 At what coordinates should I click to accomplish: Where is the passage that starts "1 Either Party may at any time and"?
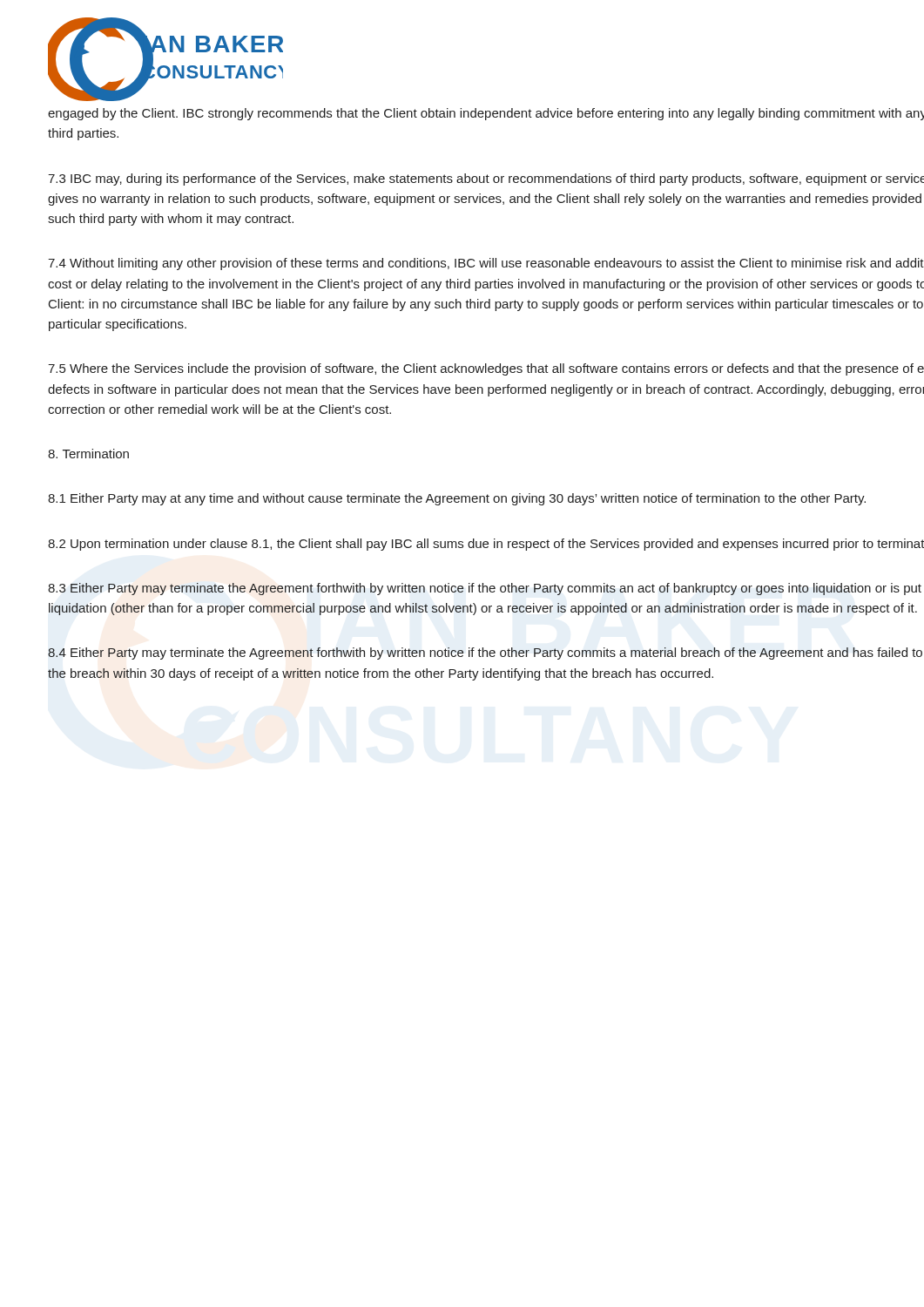click(457, 498)
